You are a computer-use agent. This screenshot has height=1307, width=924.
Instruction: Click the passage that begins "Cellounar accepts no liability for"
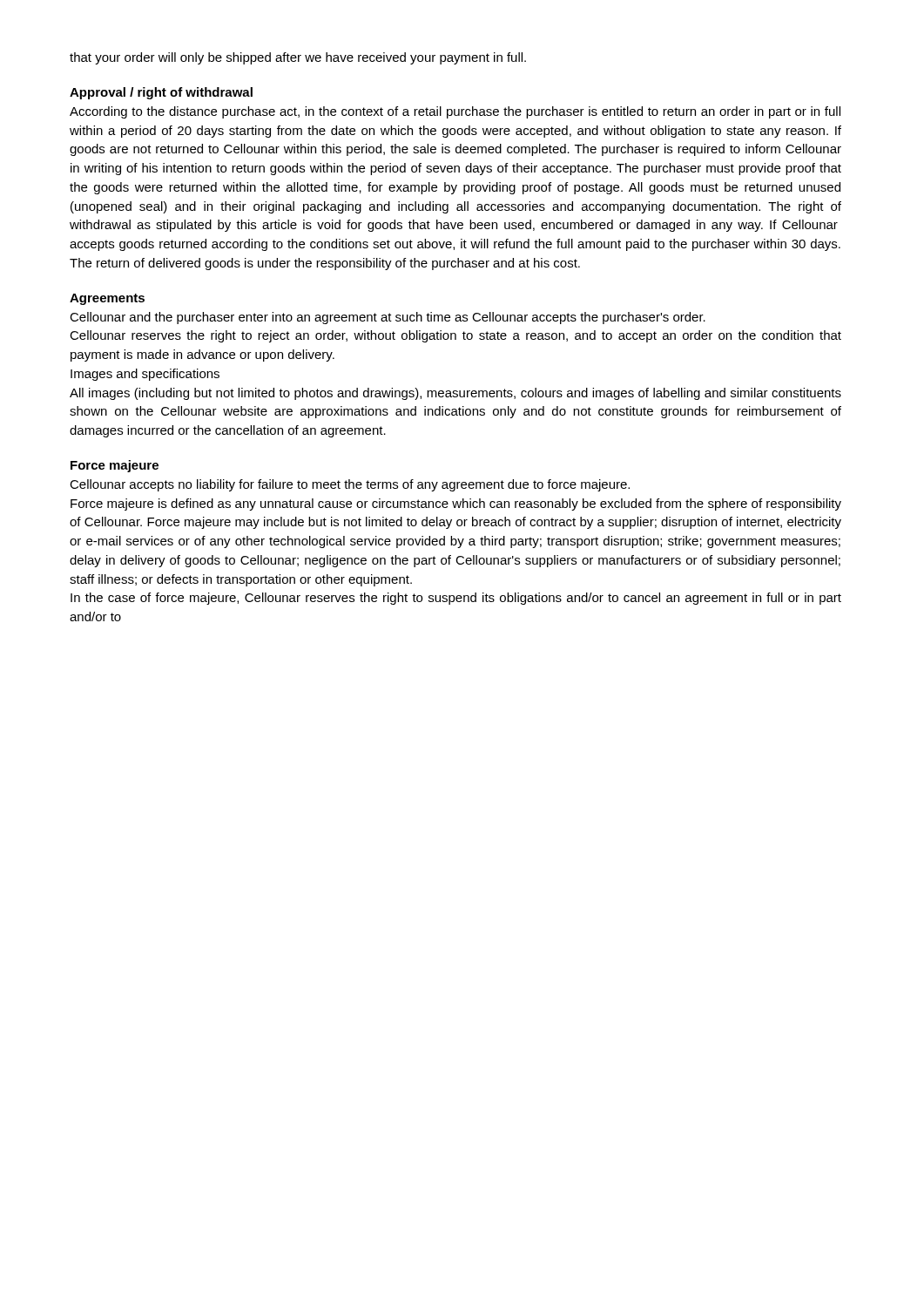point(350,484)
